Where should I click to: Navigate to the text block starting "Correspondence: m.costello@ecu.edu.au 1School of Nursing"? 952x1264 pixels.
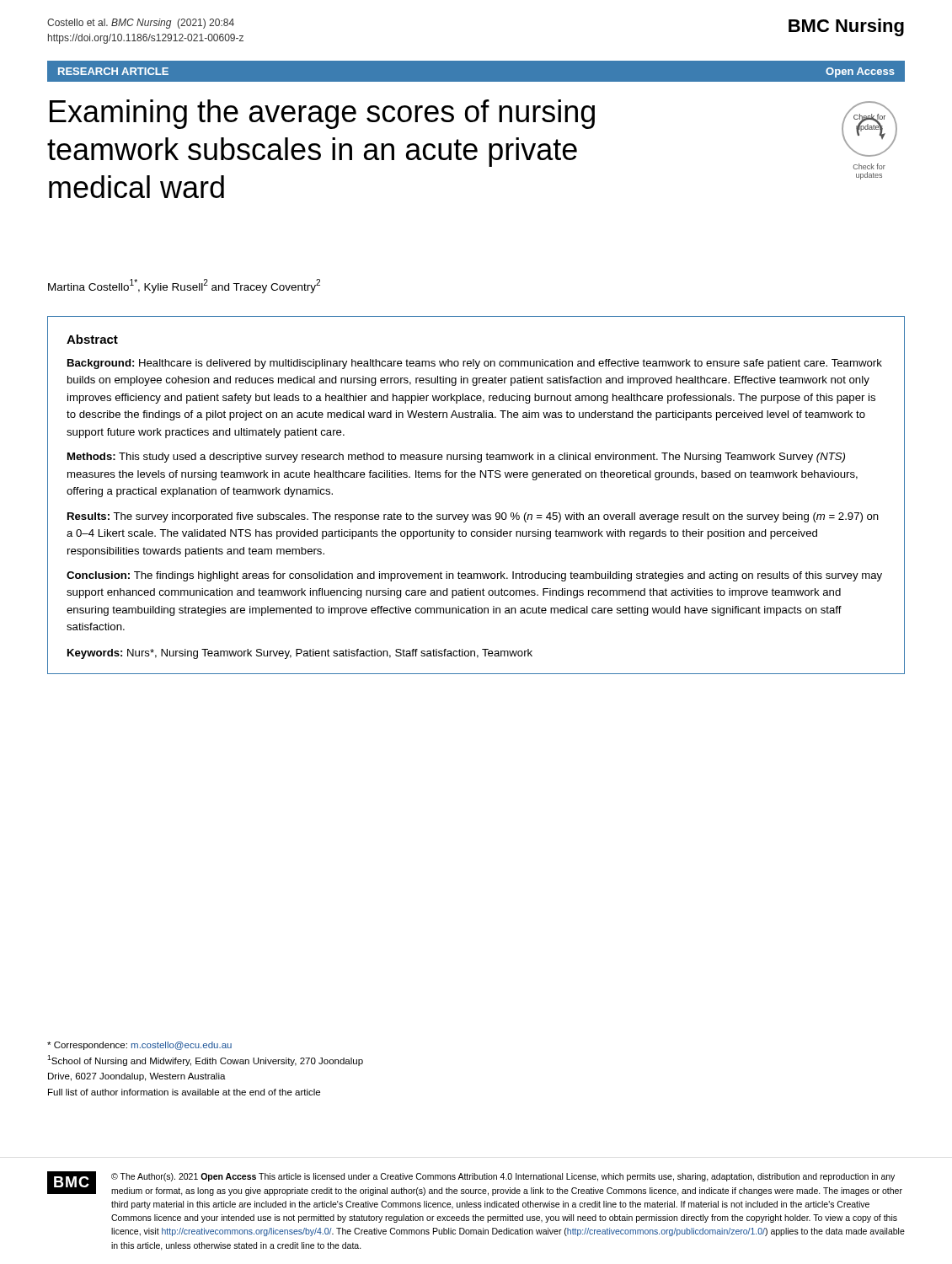pos(205,1068)
